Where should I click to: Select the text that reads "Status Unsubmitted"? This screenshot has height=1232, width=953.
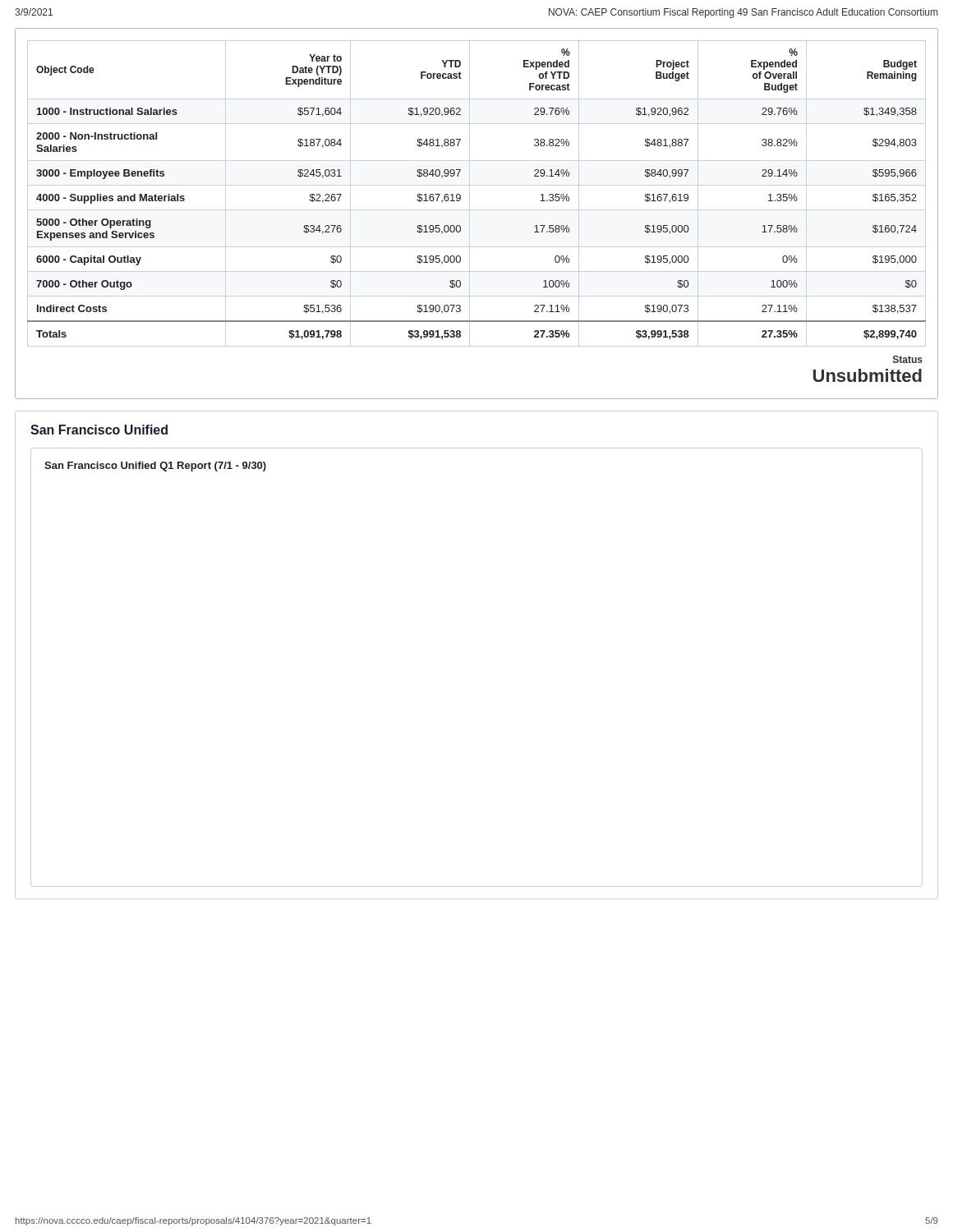click(x=908, y=359)
